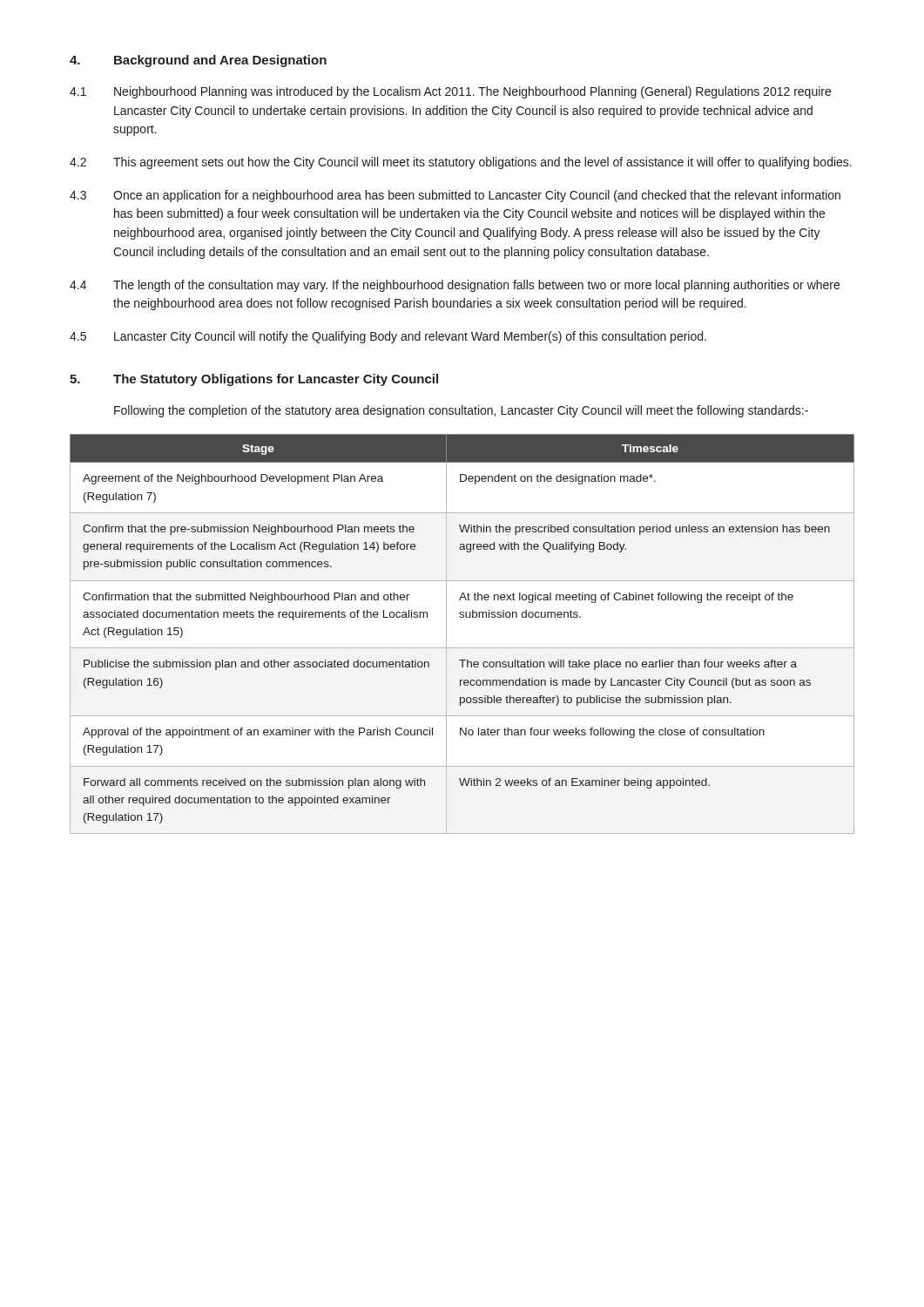Select the section header that says "5. The Statutory Obligations for Lancaster City"
Viewport: 924px width, 1307px height.
[254, 378]
